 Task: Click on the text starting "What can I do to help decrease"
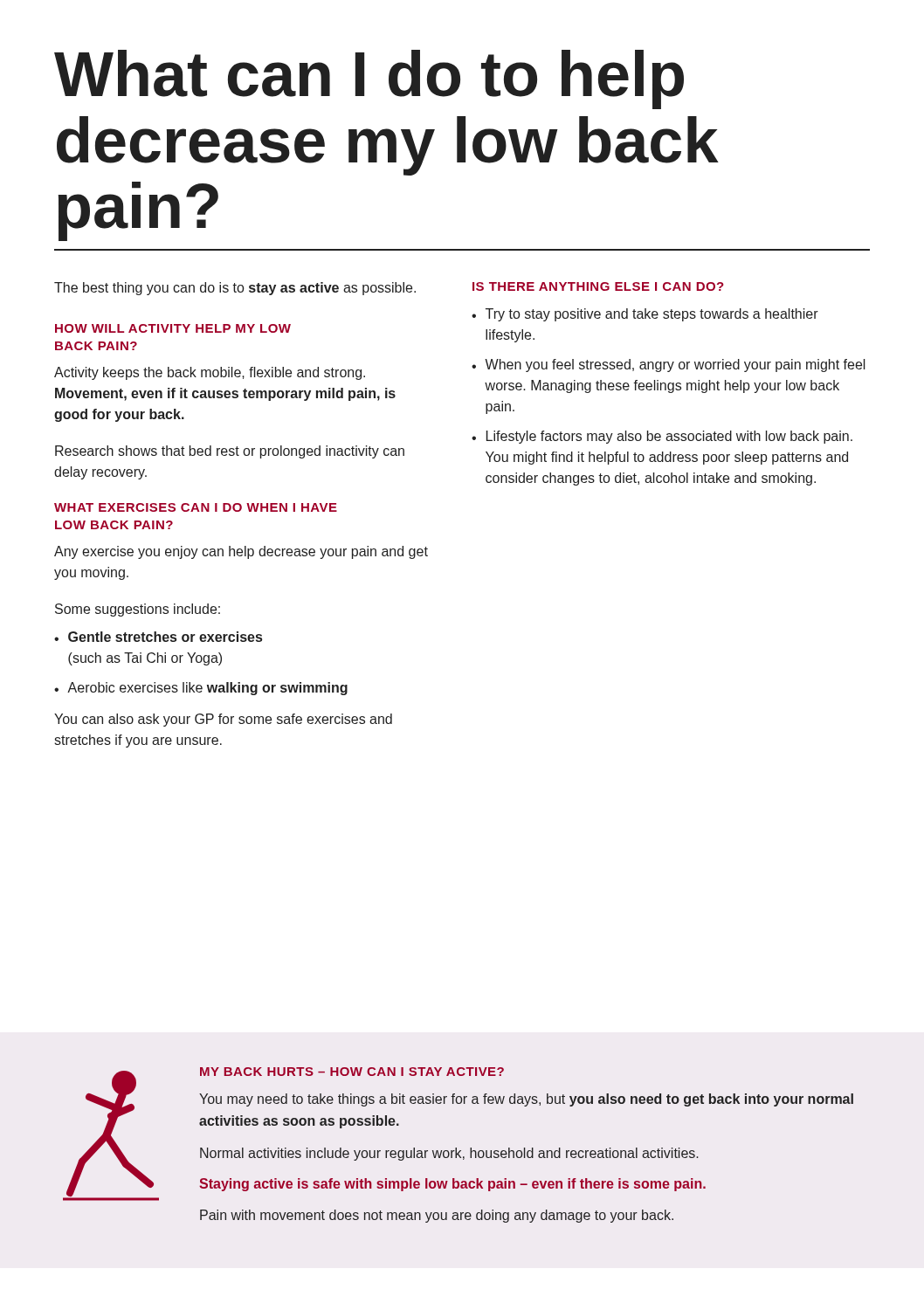click(462, 141)
